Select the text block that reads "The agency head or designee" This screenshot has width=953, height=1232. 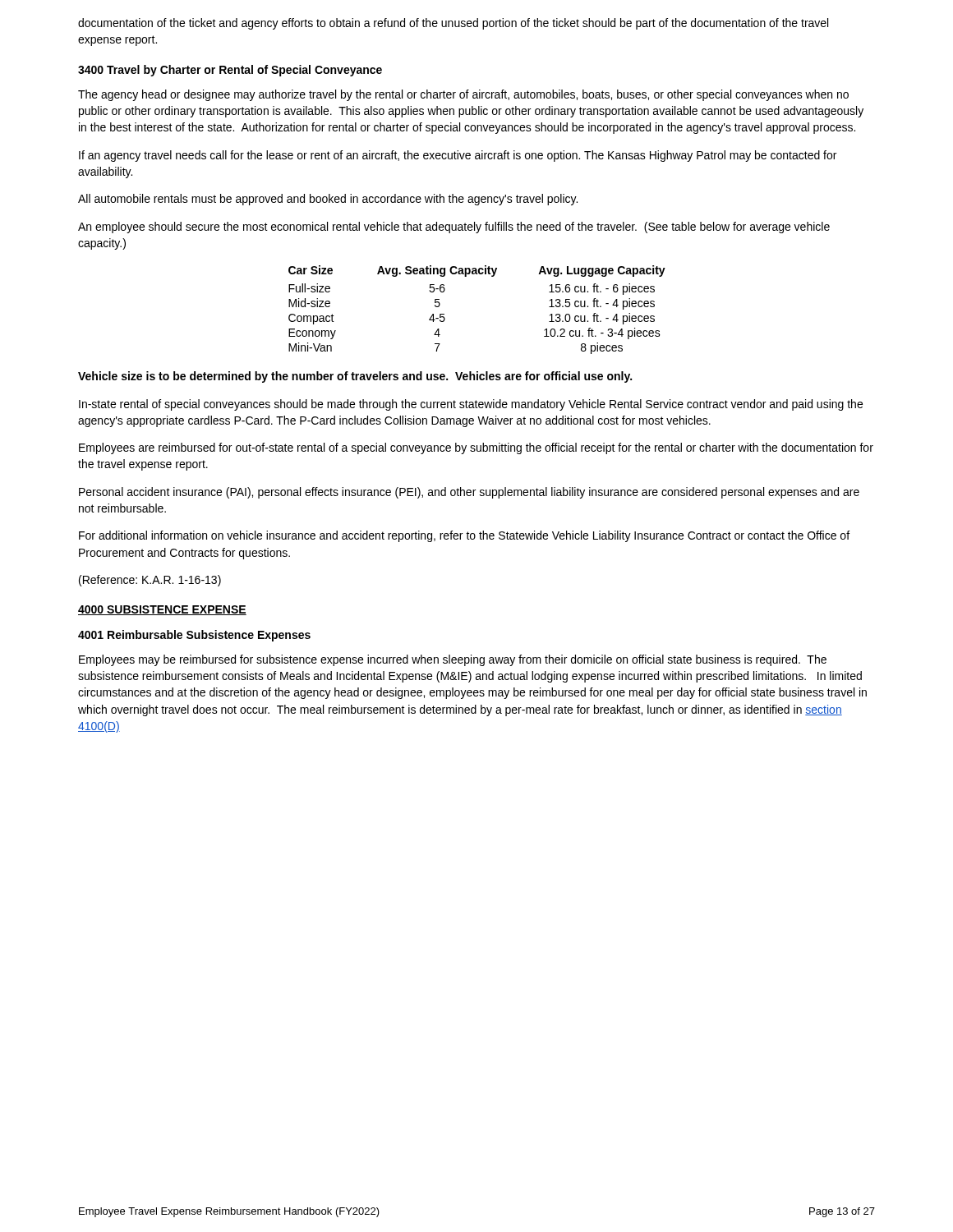[x=471, y=111]
